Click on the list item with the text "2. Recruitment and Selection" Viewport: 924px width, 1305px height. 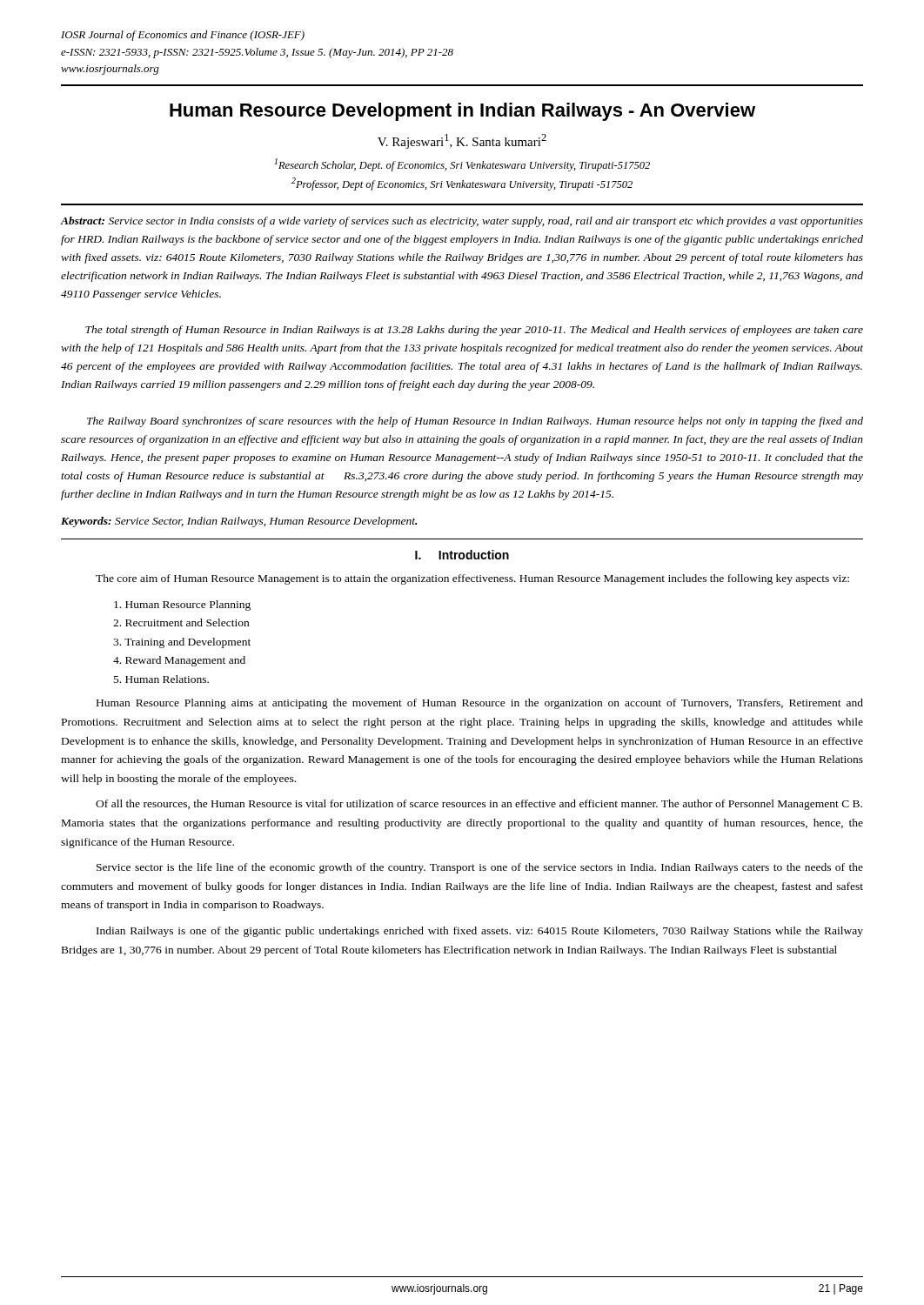(x=181, y=622)
